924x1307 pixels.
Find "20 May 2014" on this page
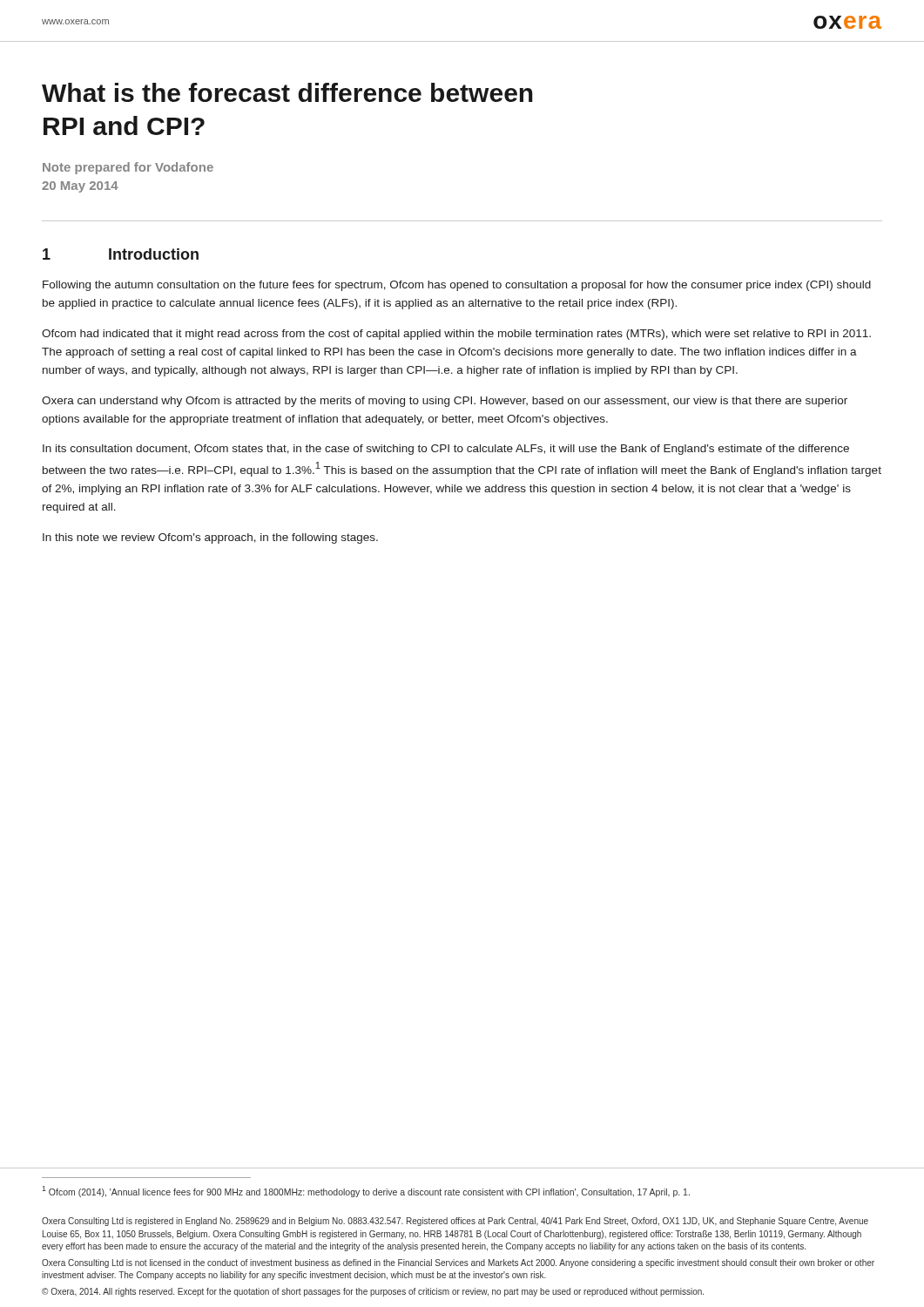coord(80,185)
